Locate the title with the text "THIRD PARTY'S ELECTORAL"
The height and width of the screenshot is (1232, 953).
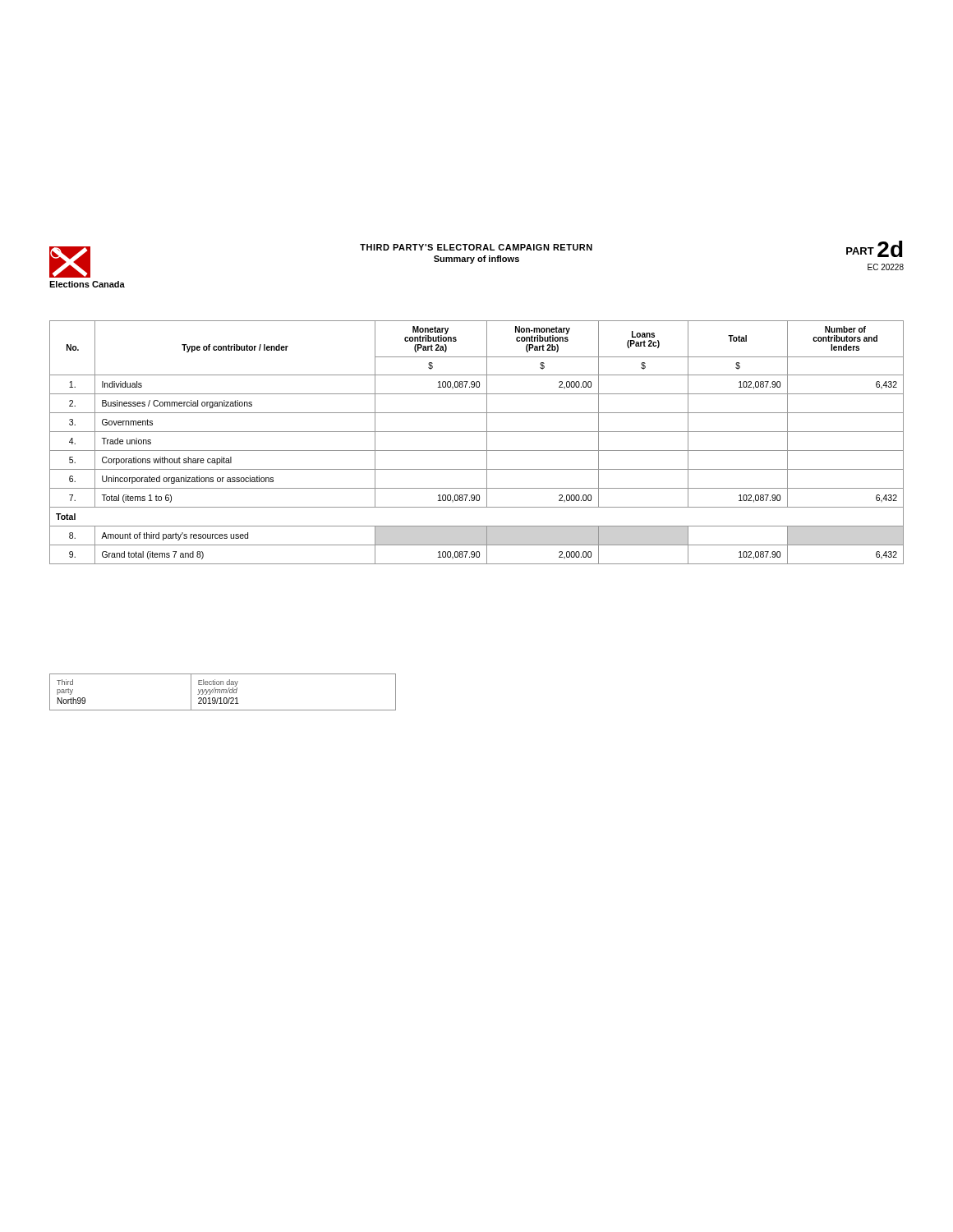click(x=476, y=253)
